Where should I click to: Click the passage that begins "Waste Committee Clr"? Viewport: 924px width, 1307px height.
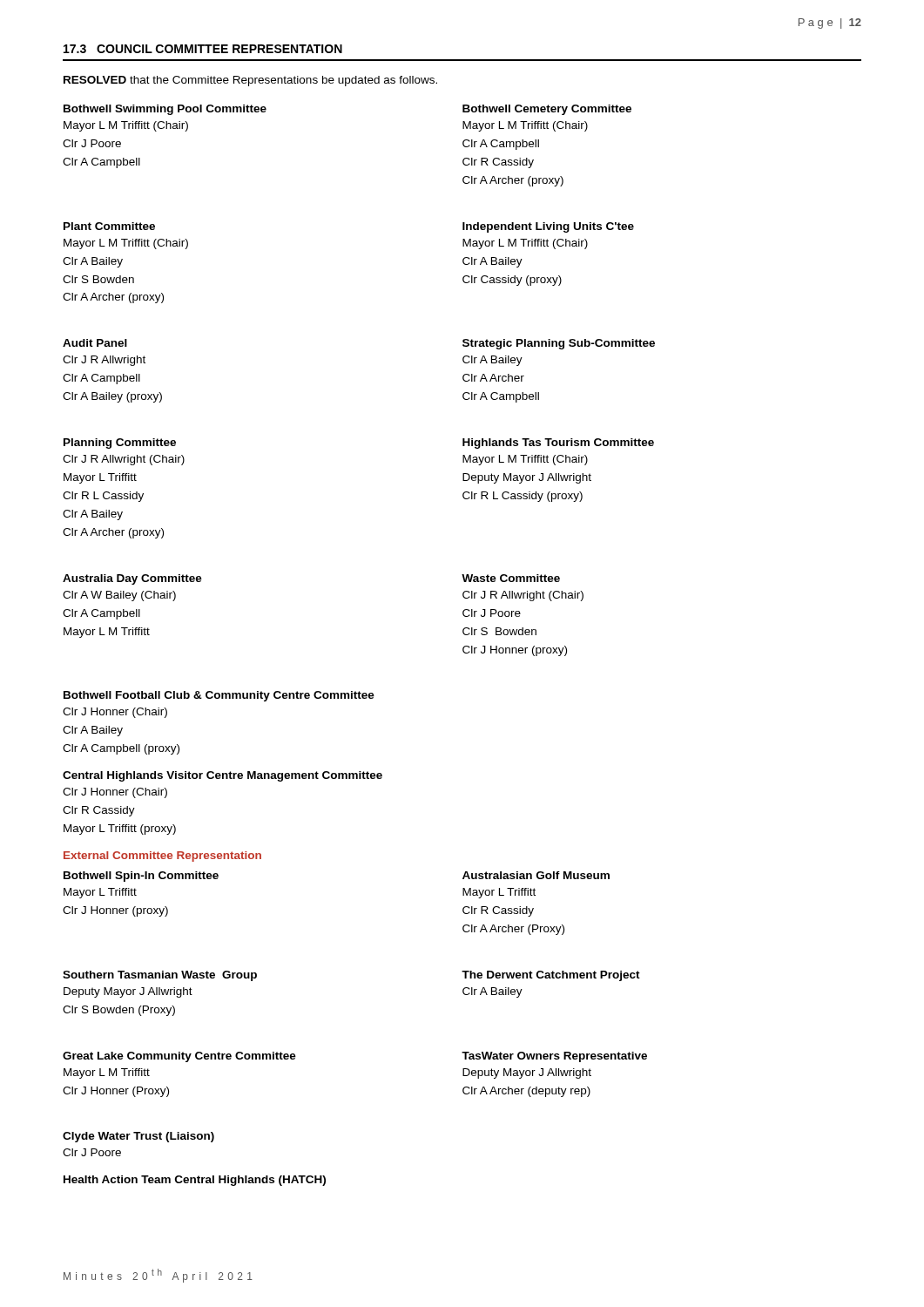(511, 578)
